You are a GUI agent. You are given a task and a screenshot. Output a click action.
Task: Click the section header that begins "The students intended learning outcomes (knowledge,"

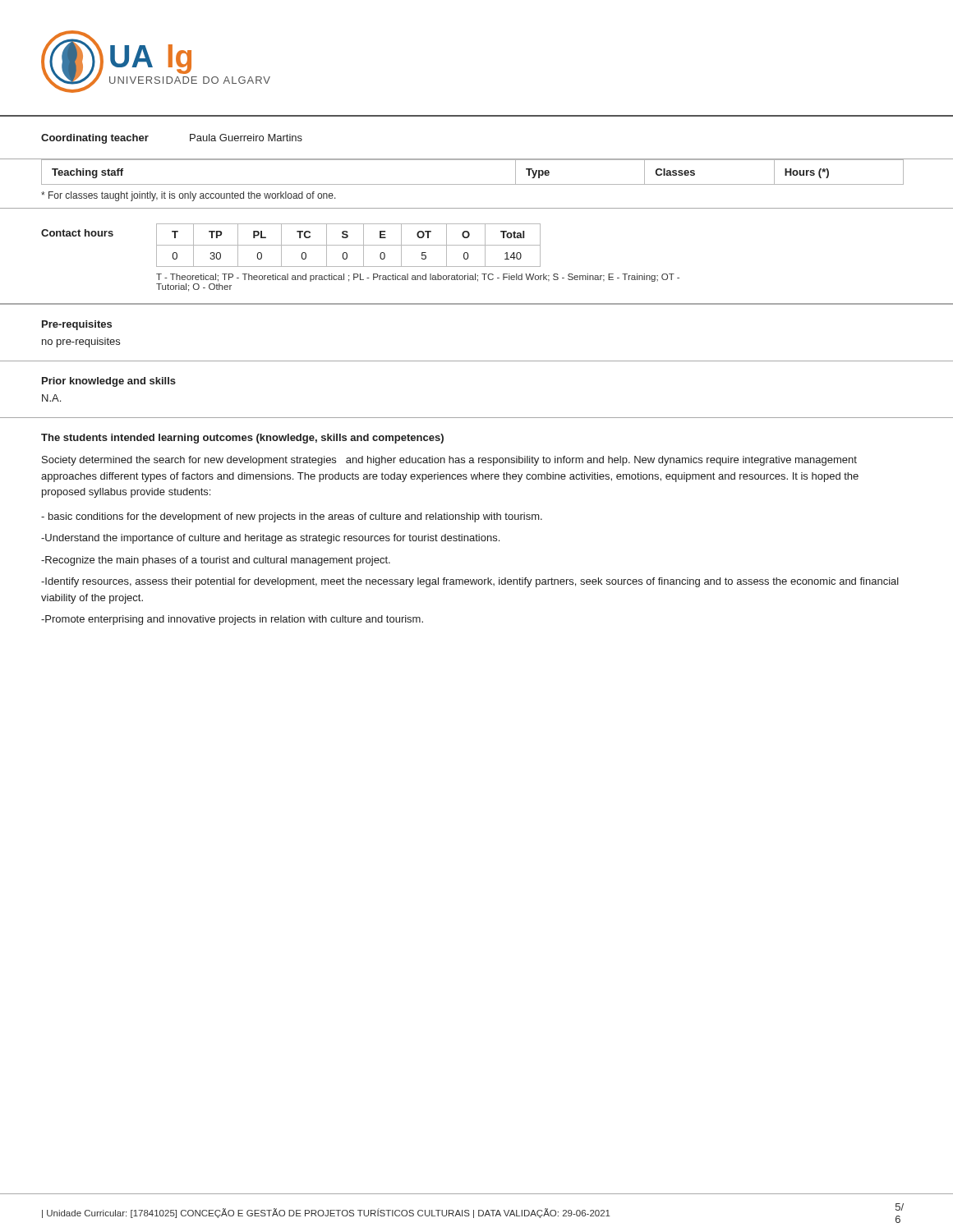(x=243, y=437)
